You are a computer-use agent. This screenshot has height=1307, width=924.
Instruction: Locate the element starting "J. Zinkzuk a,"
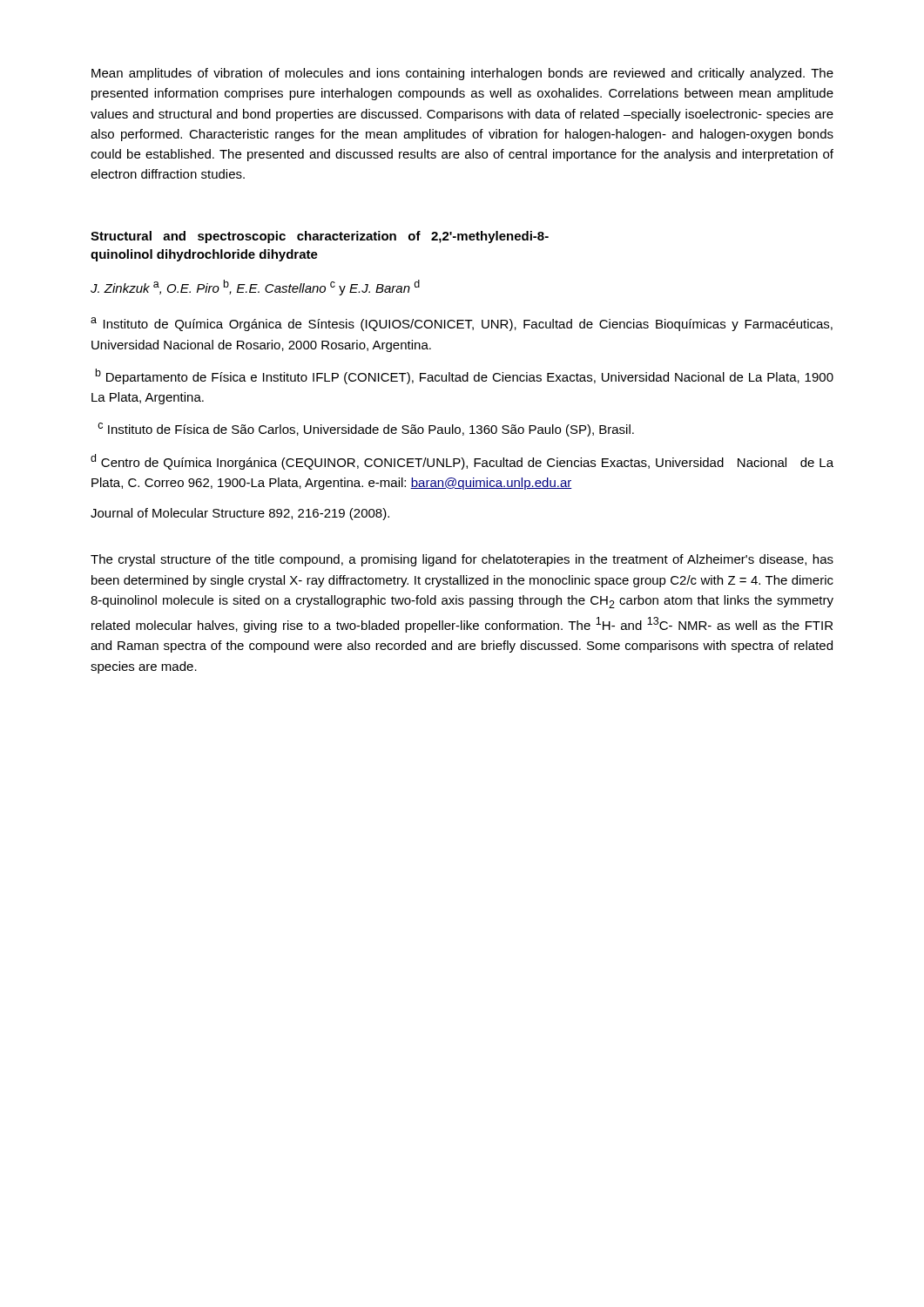[x=255, y=287]
